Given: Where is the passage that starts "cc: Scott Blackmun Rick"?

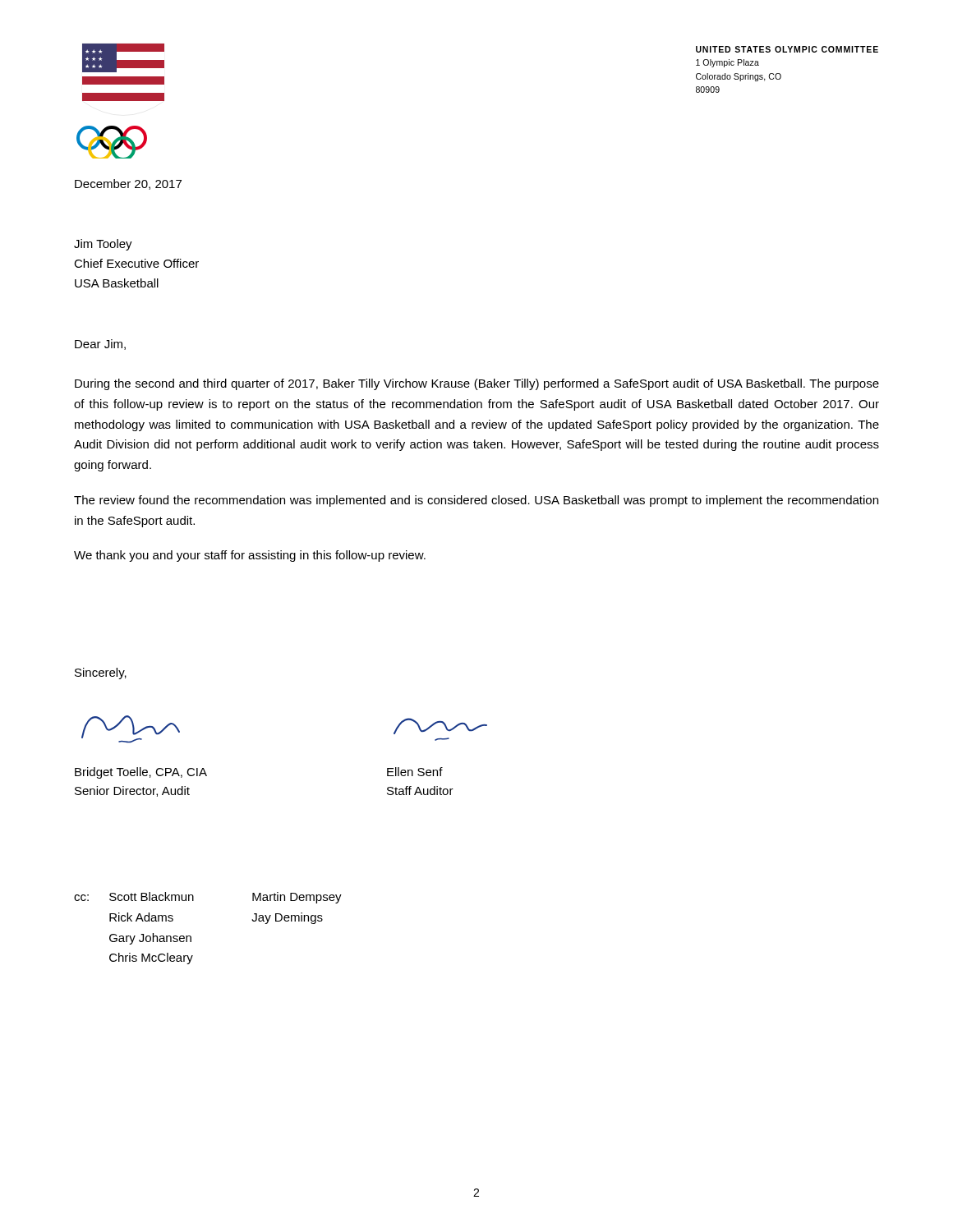Looking at the screenshot, I should pos(245,928).
